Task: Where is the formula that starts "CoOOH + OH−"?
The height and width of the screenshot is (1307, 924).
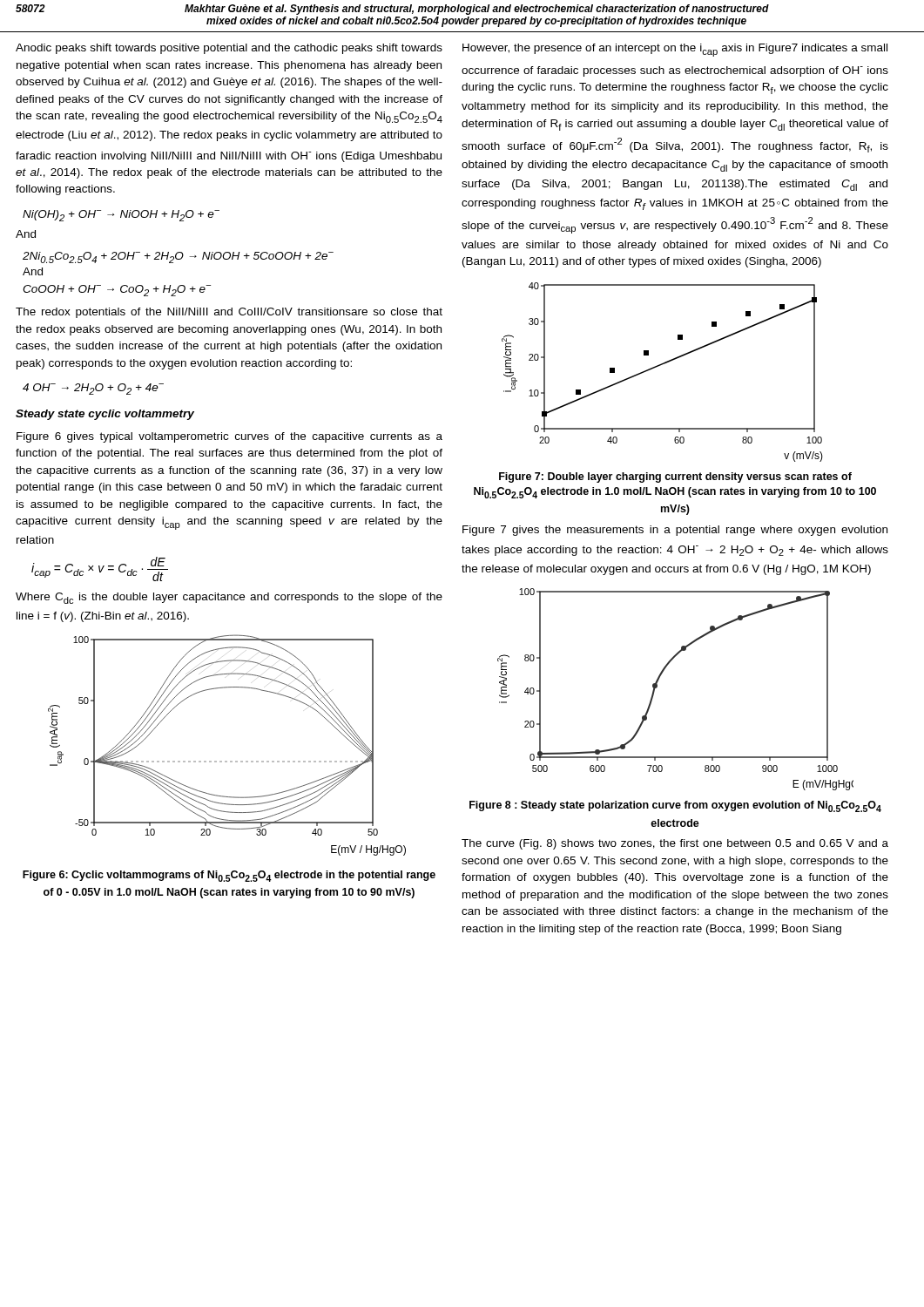Action: [x=117, y=289]
